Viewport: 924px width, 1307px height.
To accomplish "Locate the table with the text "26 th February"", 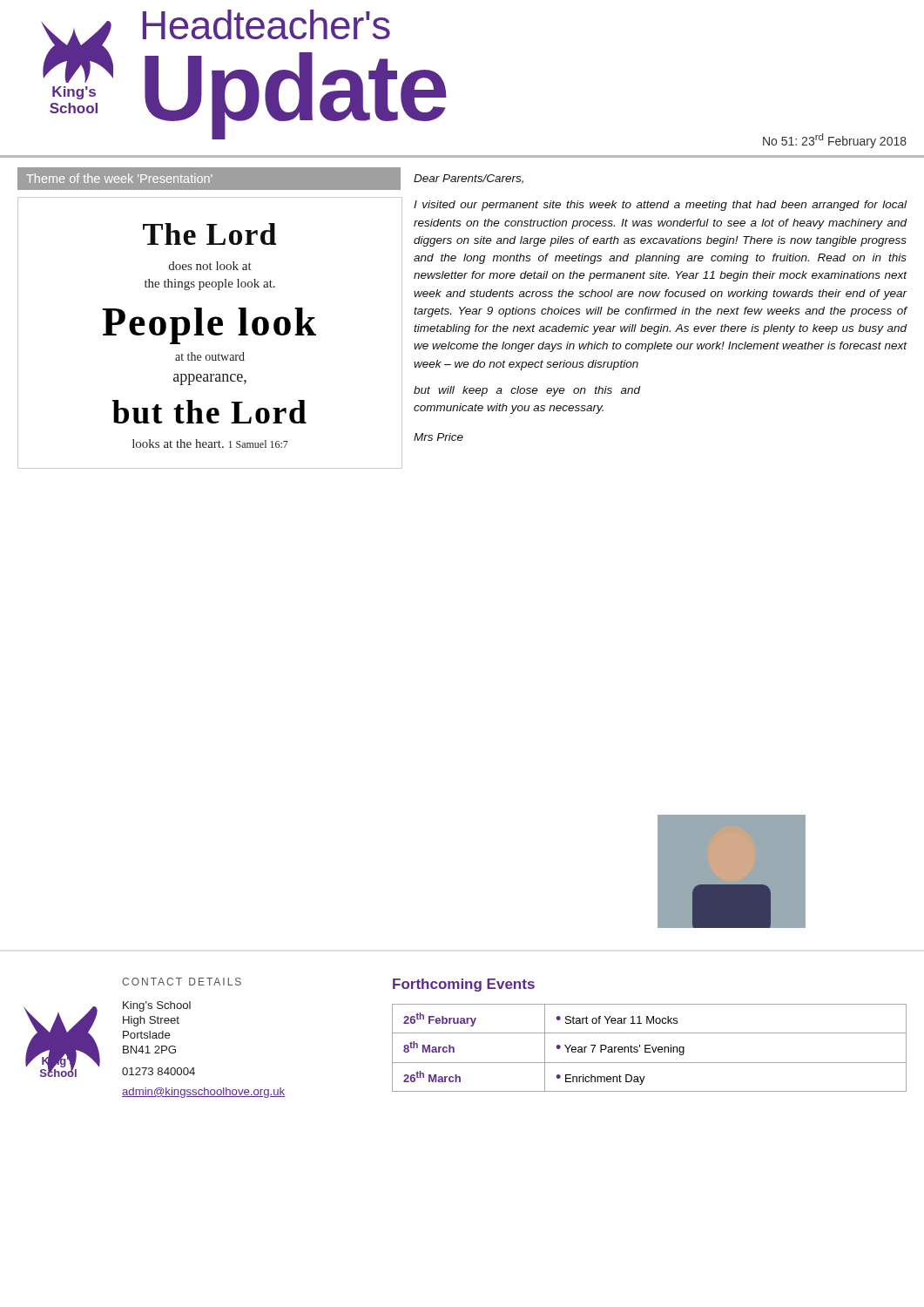I will click(649, 1048).
